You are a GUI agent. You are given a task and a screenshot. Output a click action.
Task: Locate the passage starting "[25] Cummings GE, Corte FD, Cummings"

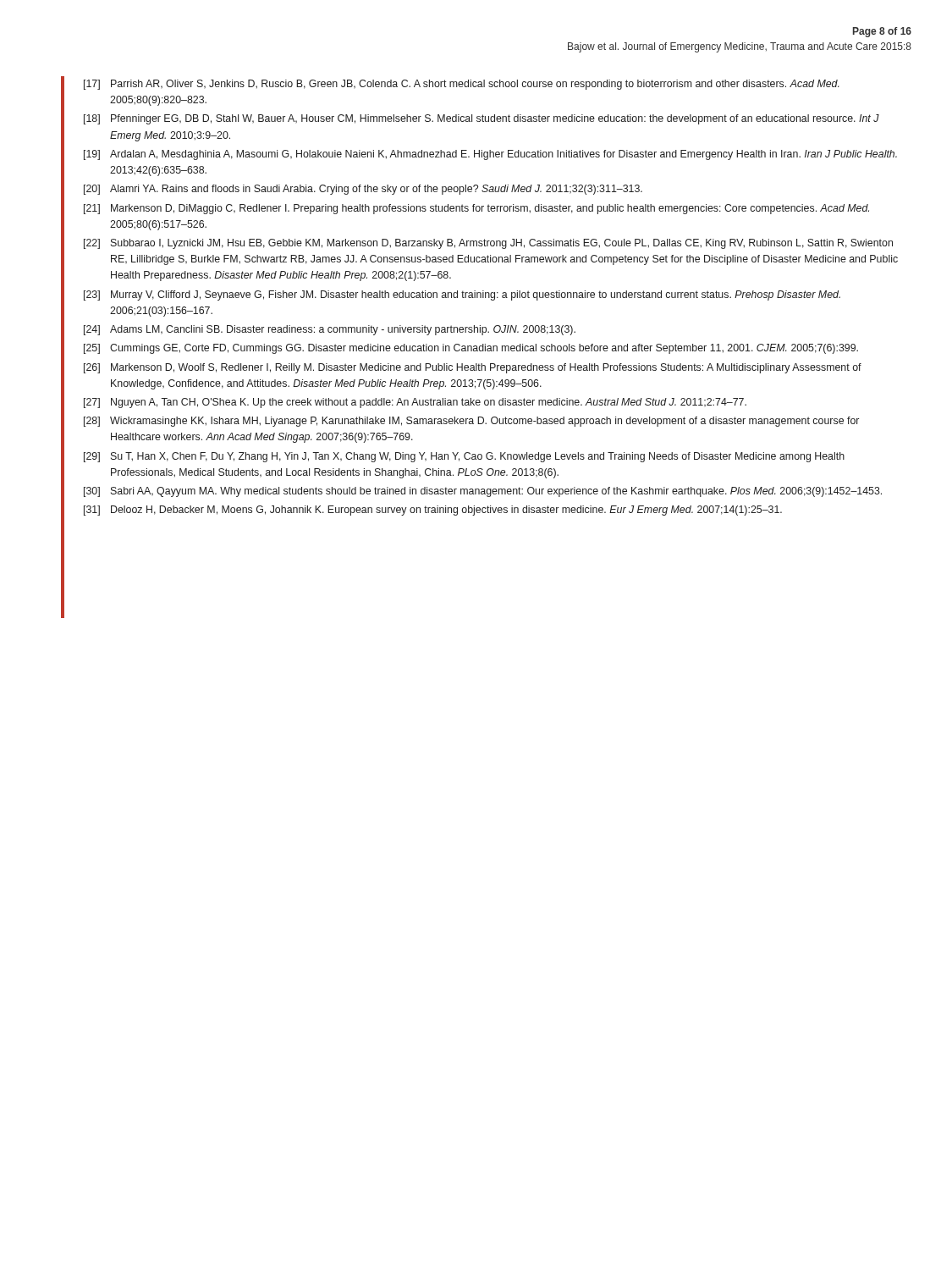tap(492, 349)
